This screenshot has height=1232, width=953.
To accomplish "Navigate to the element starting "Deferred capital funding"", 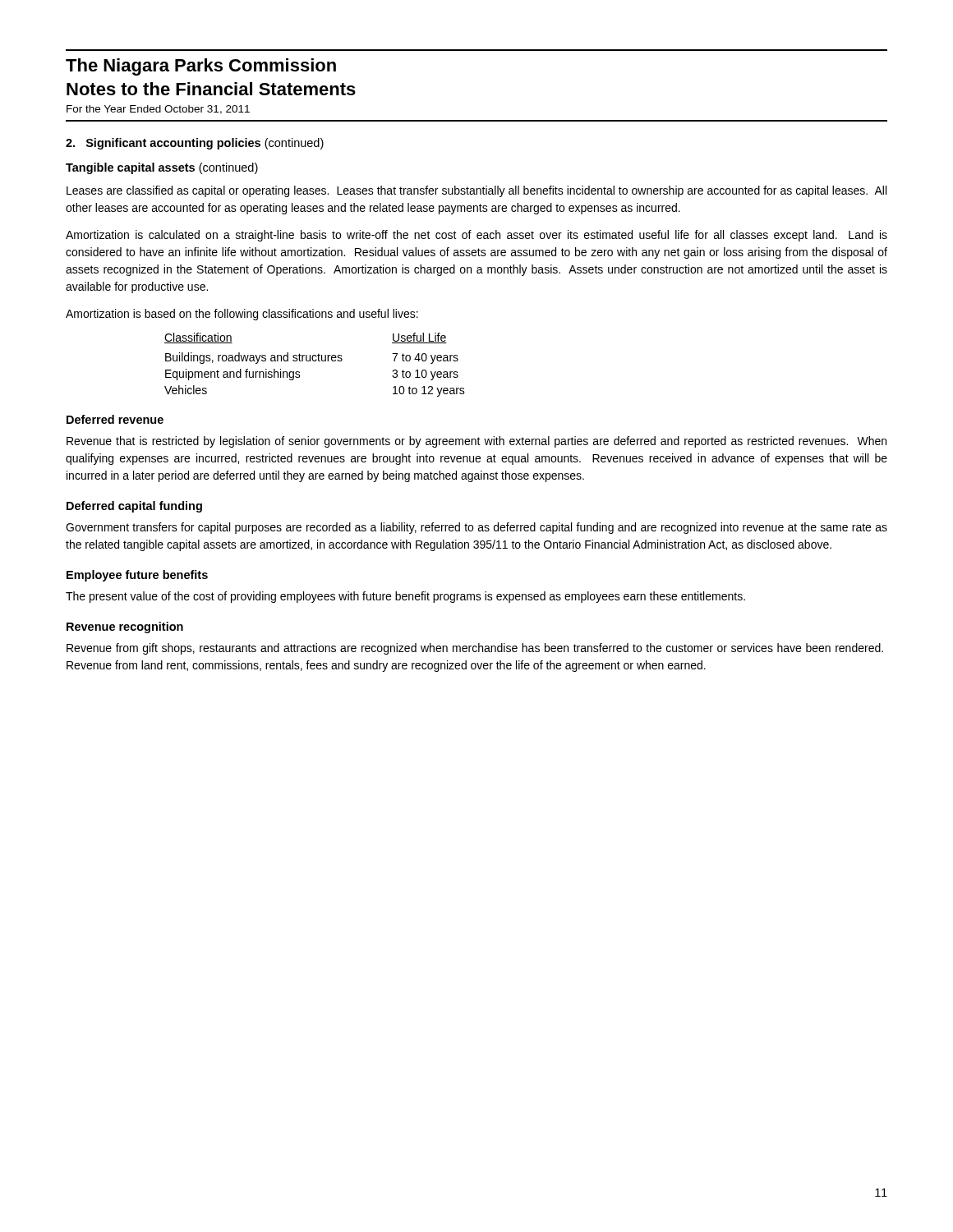I will 134,506.
